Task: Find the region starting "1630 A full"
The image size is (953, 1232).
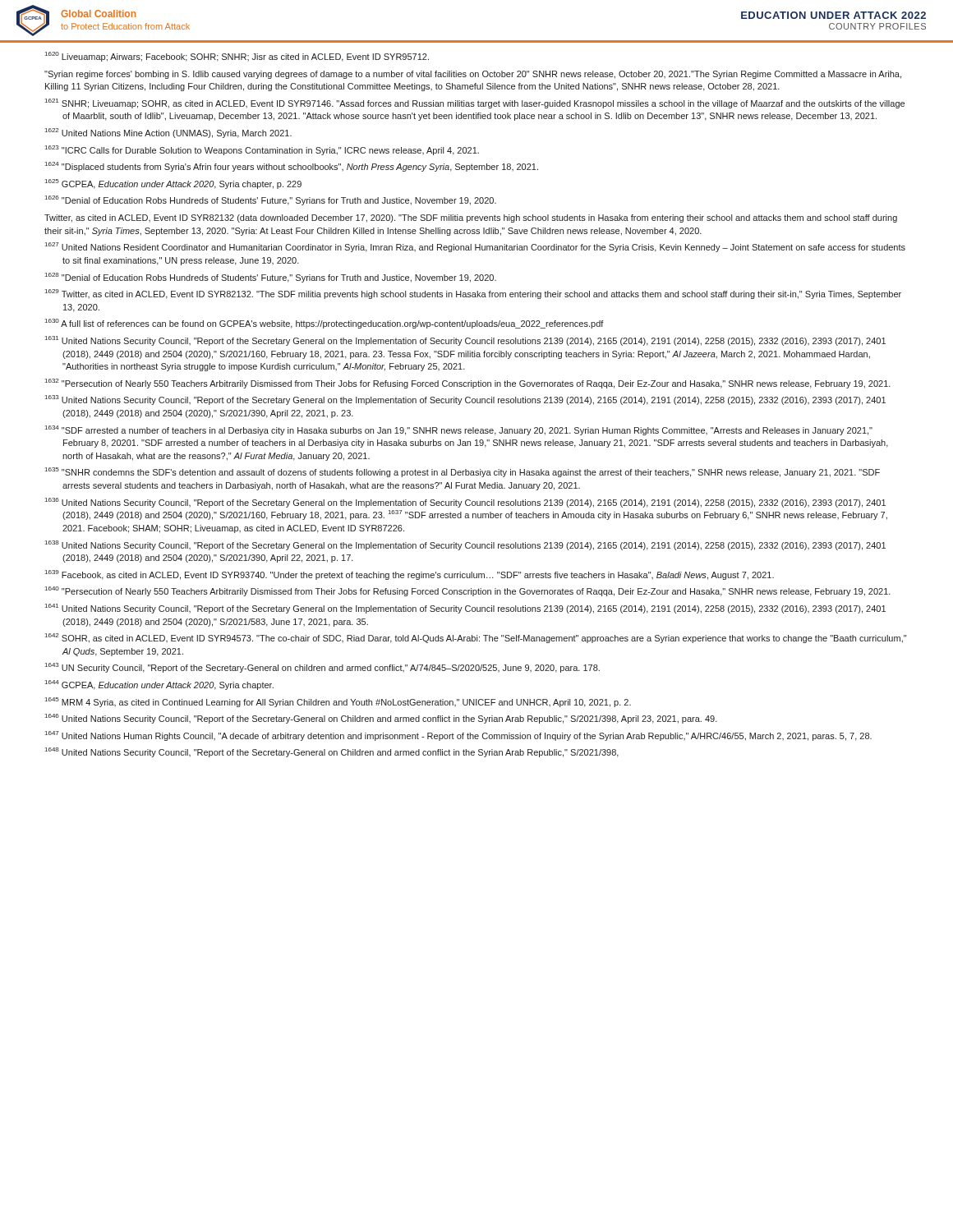Action: 324,323
